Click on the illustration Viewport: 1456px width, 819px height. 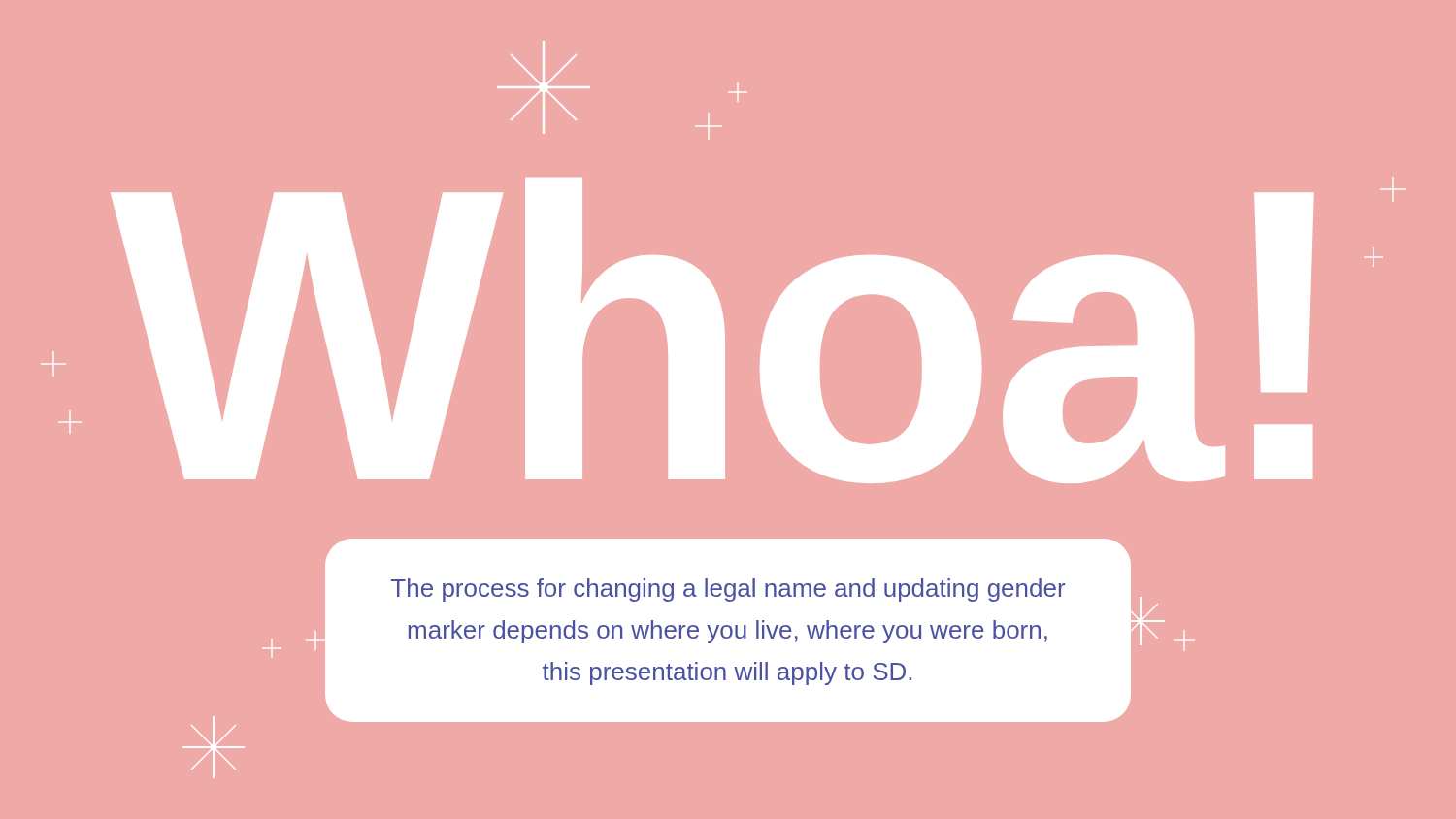click(728, 410)
